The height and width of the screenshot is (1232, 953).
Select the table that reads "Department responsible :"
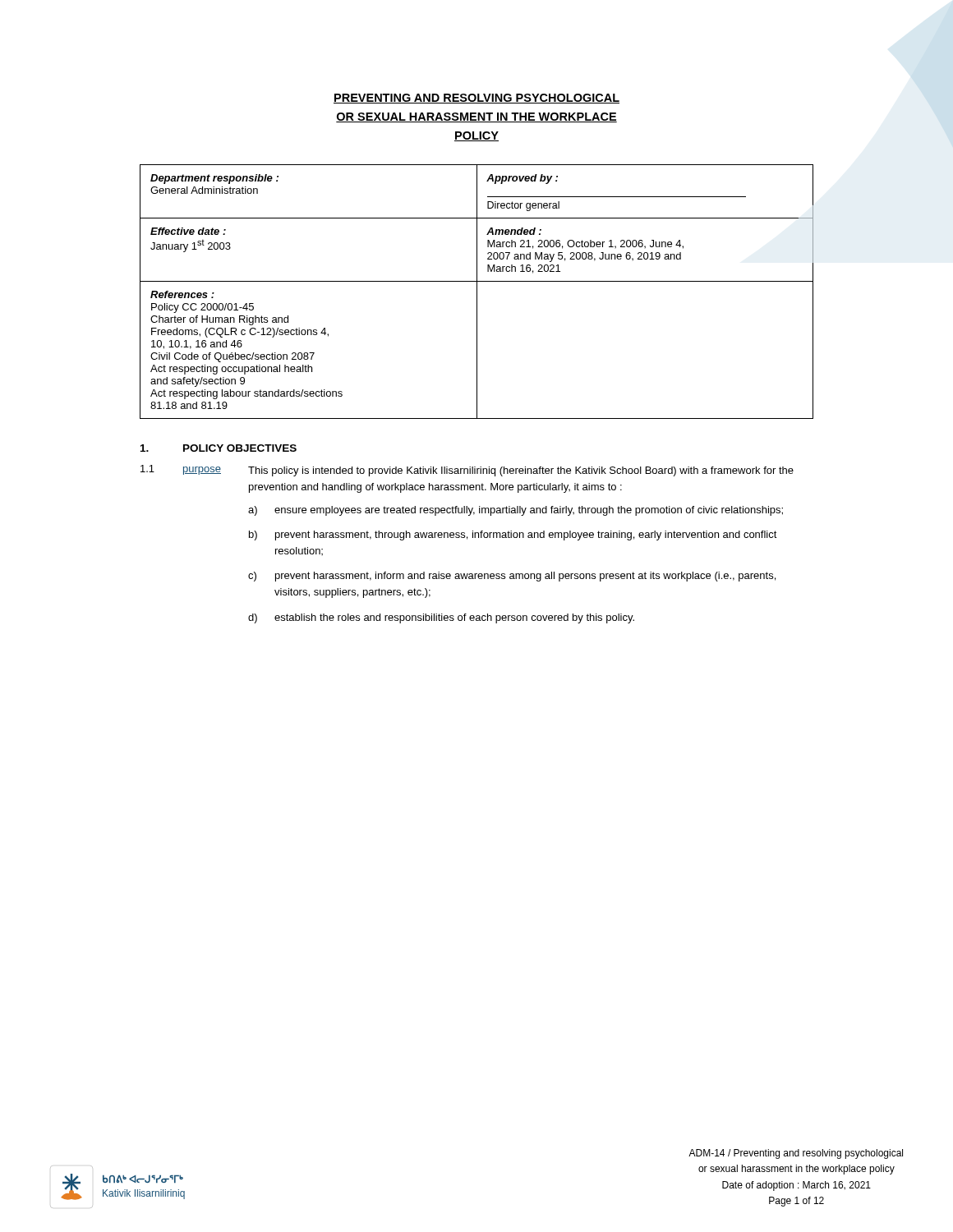click(x=476, y=291)
